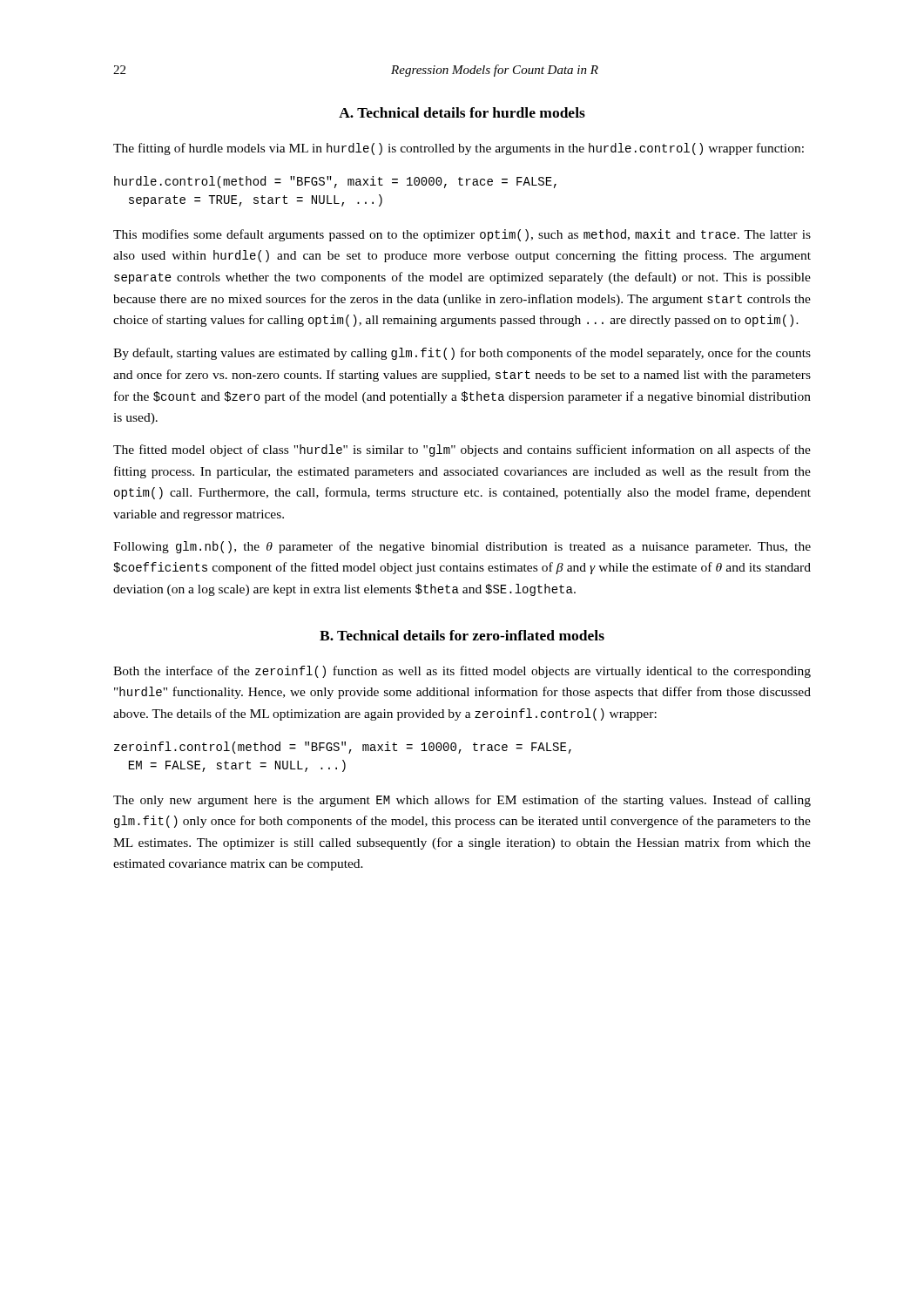Select the text block containing "This modifies some default arguments passed on"
Image resolution: width=924 pixels, height=1307 pixels.
pyautogui.click(x=462, y=277)
